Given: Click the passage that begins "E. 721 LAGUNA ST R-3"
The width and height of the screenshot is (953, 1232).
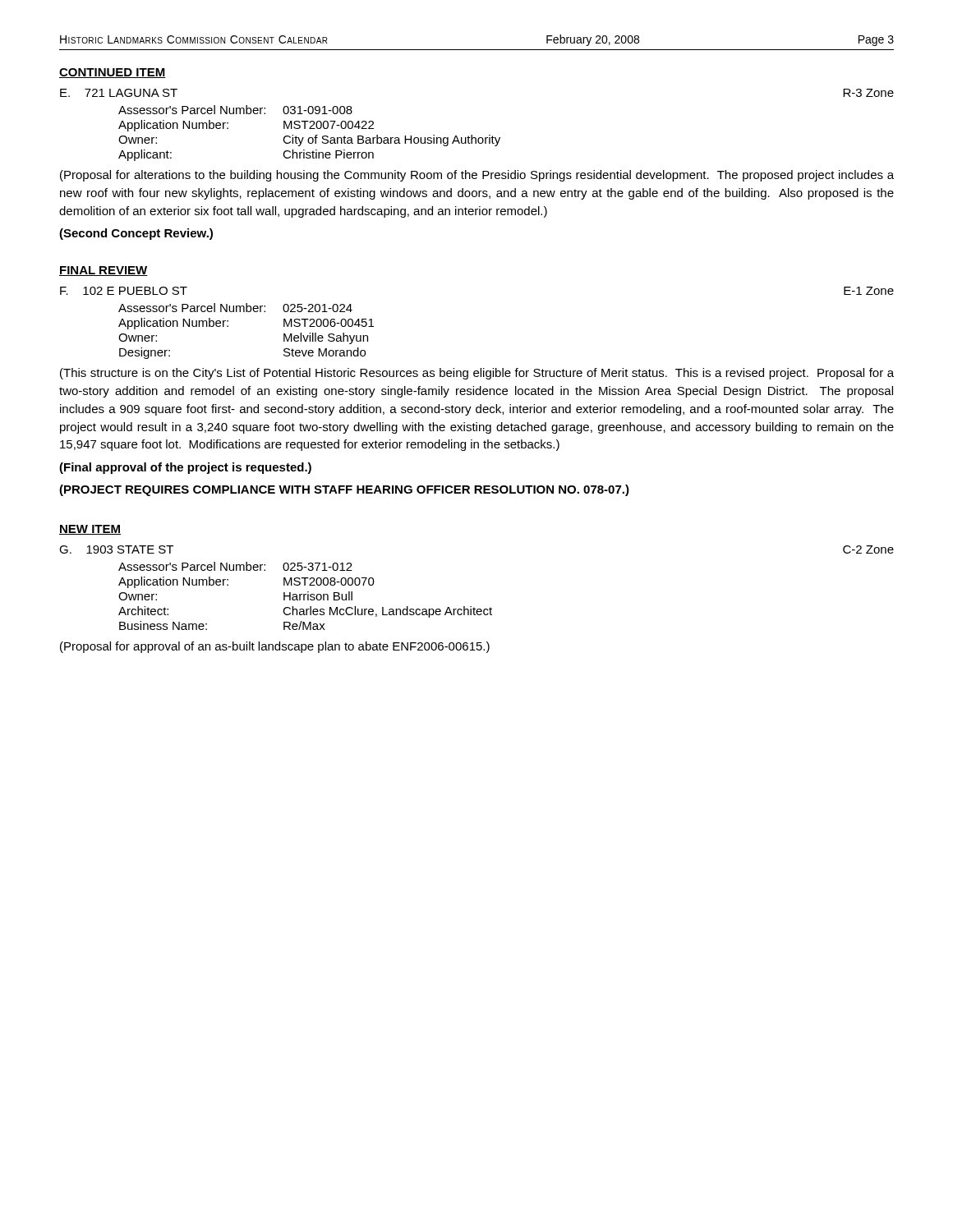Looking at the screenshot, I should click(476, 163).
